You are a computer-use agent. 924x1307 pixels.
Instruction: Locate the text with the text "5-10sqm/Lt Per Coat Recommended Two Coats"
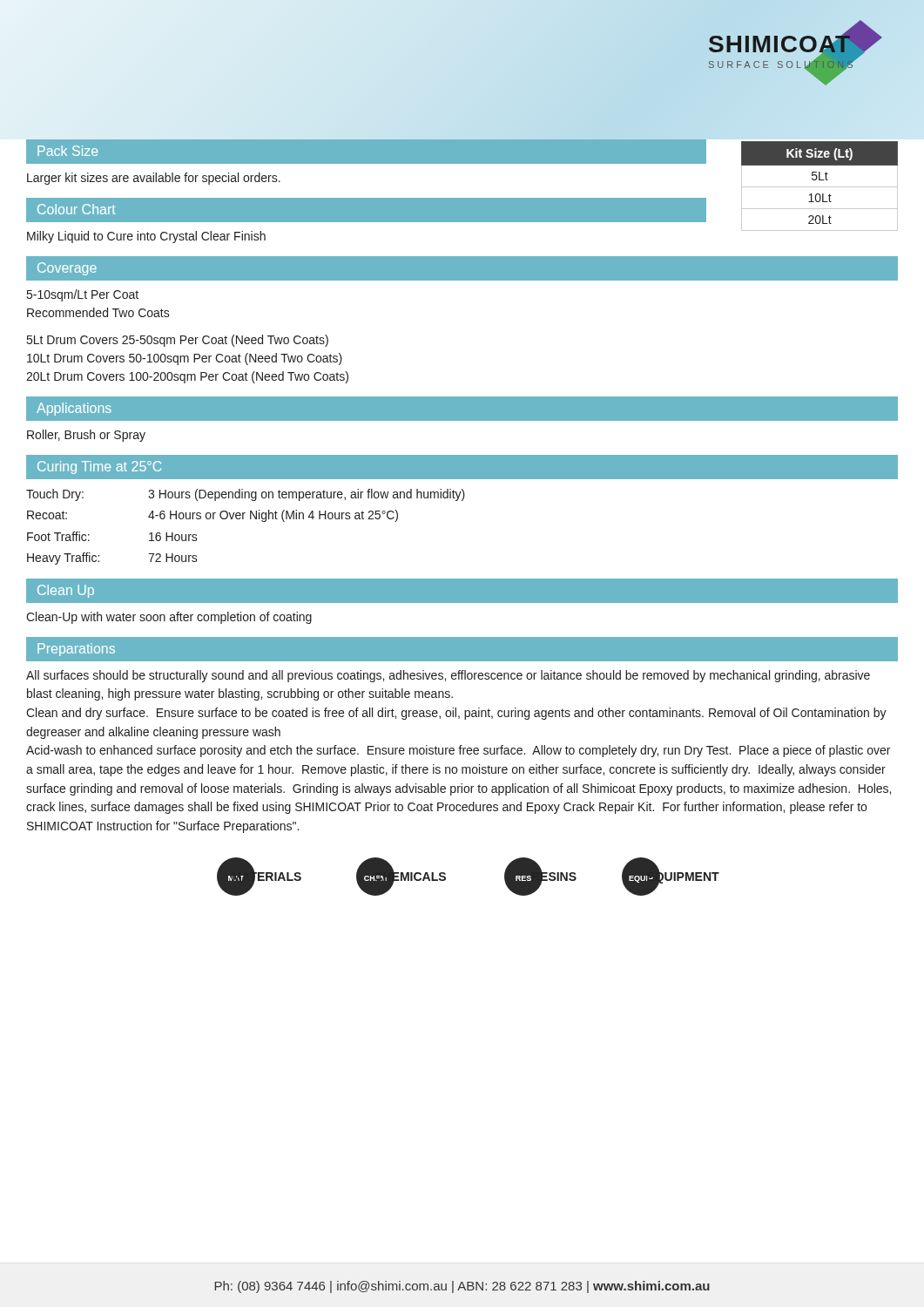(x=98, y=304)
